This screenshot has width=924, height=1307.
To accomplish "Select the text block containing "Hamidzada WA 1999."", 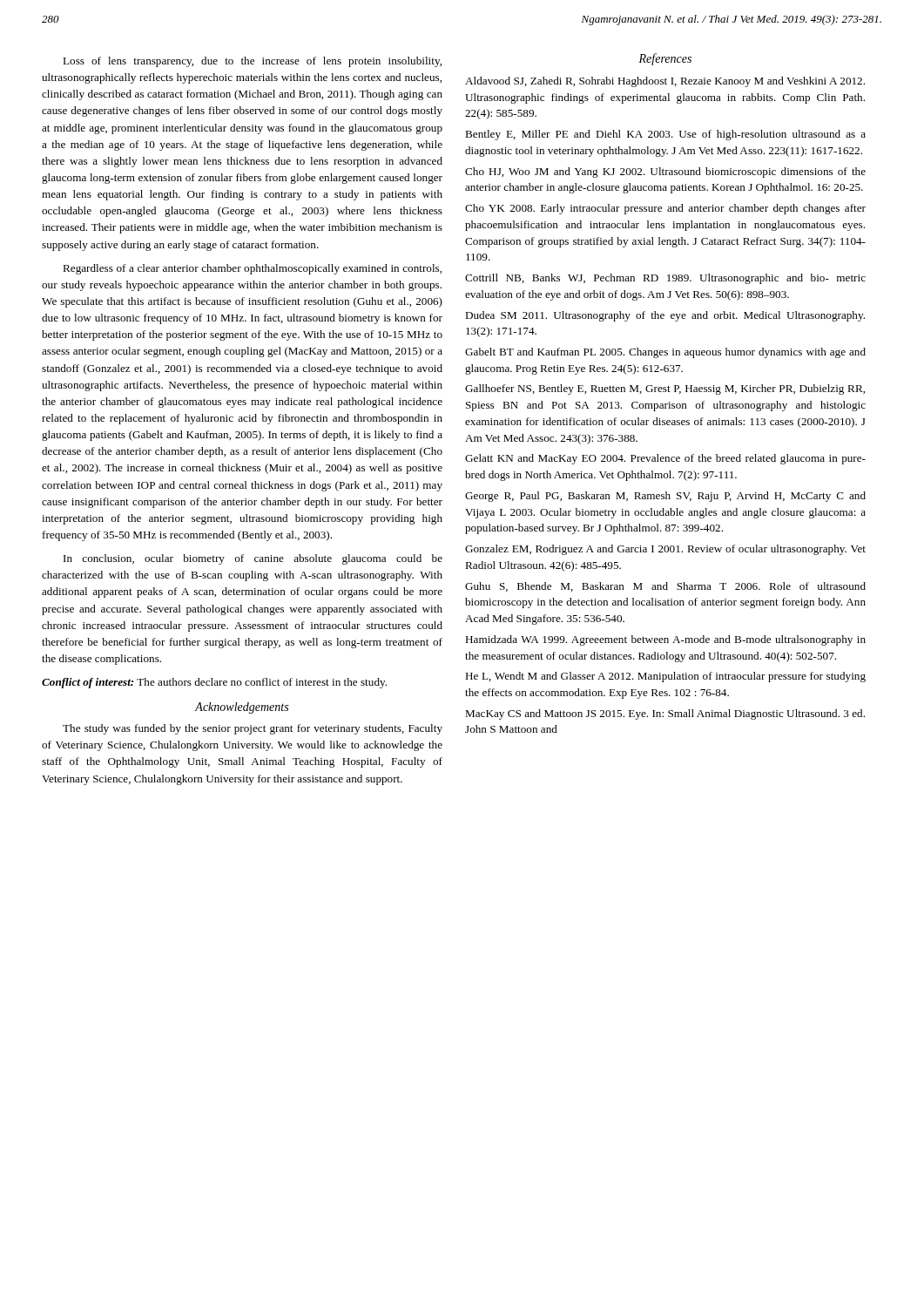I will (665, 648).
